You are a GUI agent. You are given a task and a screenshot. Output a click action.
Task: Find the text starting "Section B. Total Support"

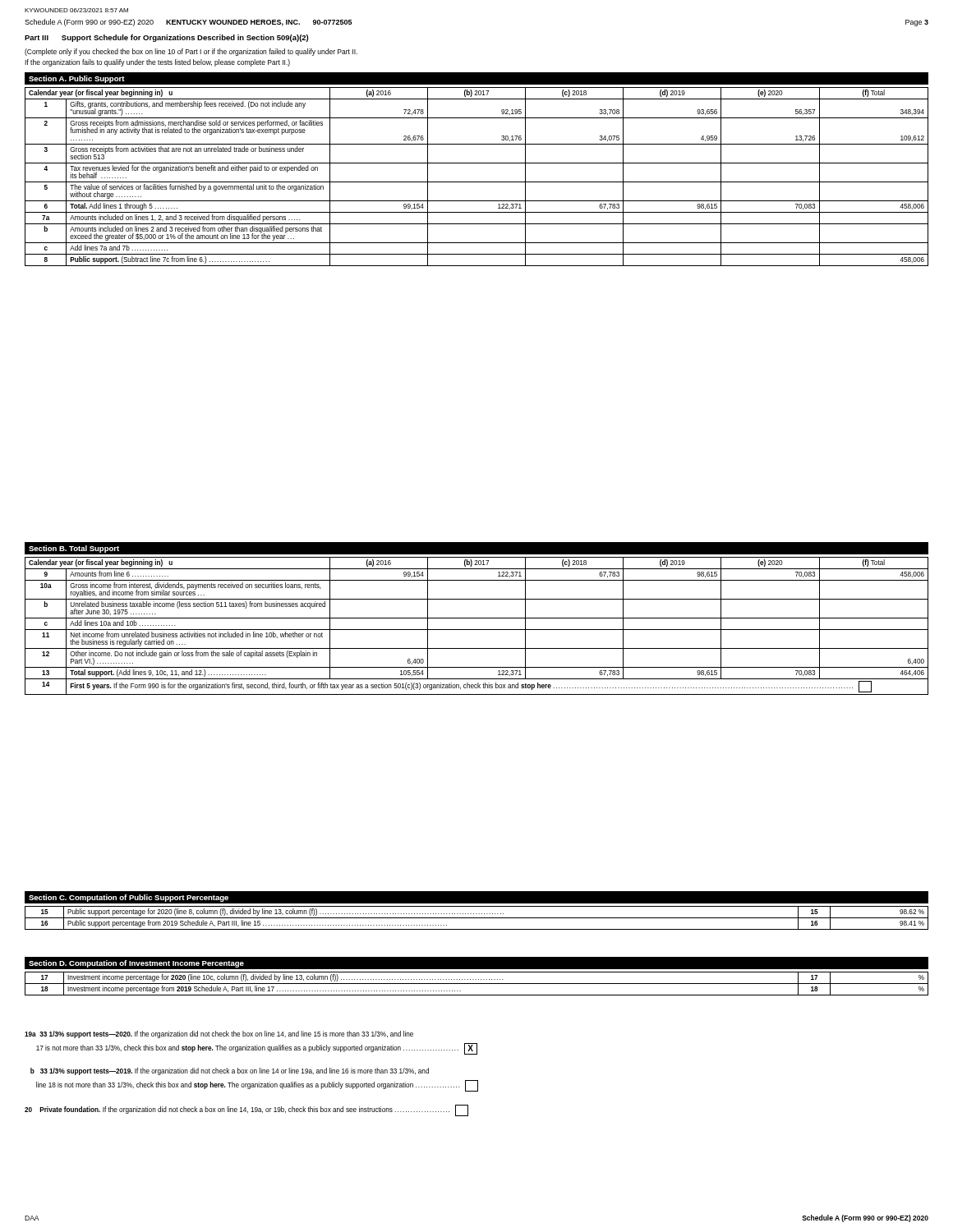(74, 548)
